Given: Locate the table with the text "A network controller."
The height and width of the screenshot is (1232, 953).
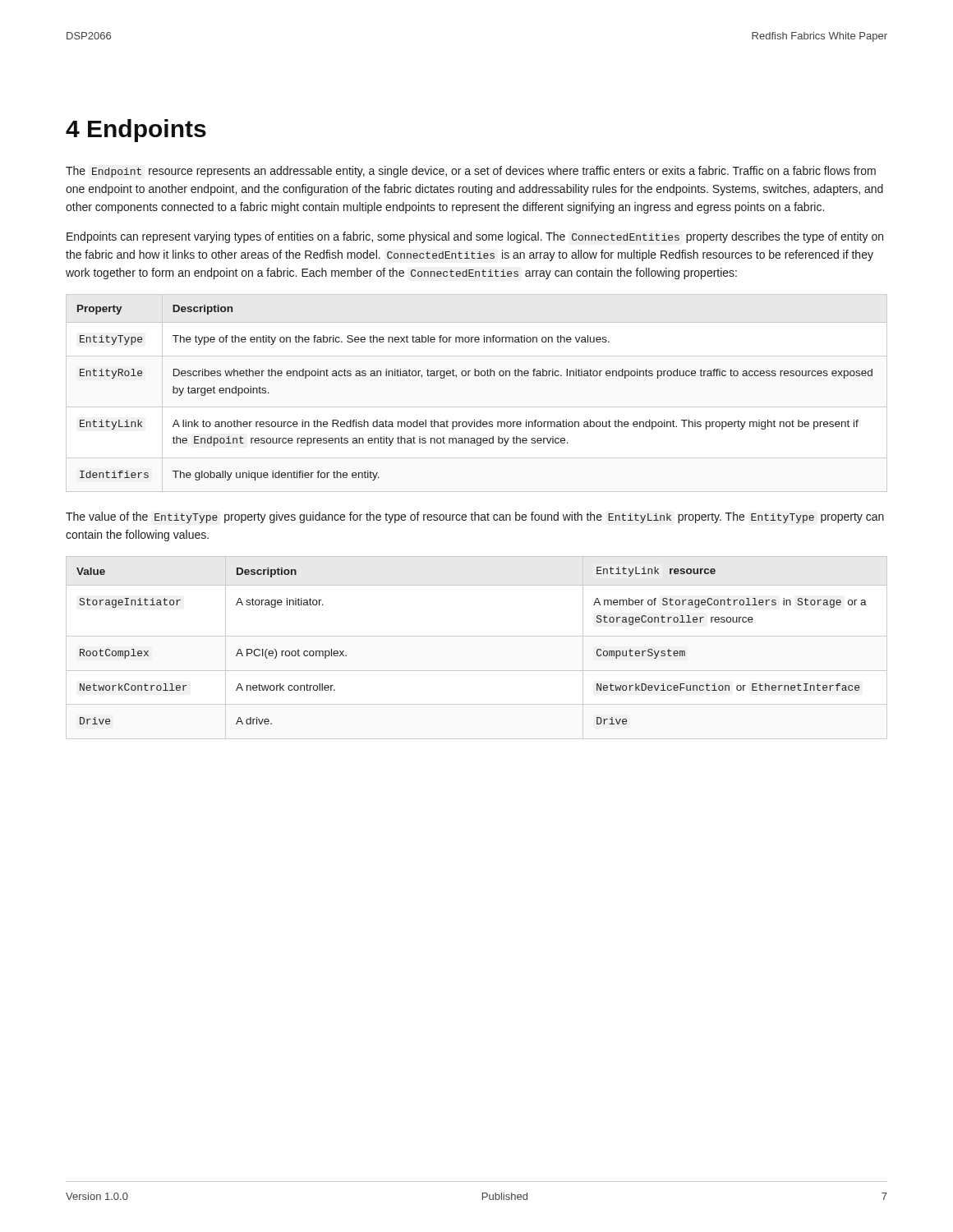Looking at the screenshot, I should [x=476, y=647].
